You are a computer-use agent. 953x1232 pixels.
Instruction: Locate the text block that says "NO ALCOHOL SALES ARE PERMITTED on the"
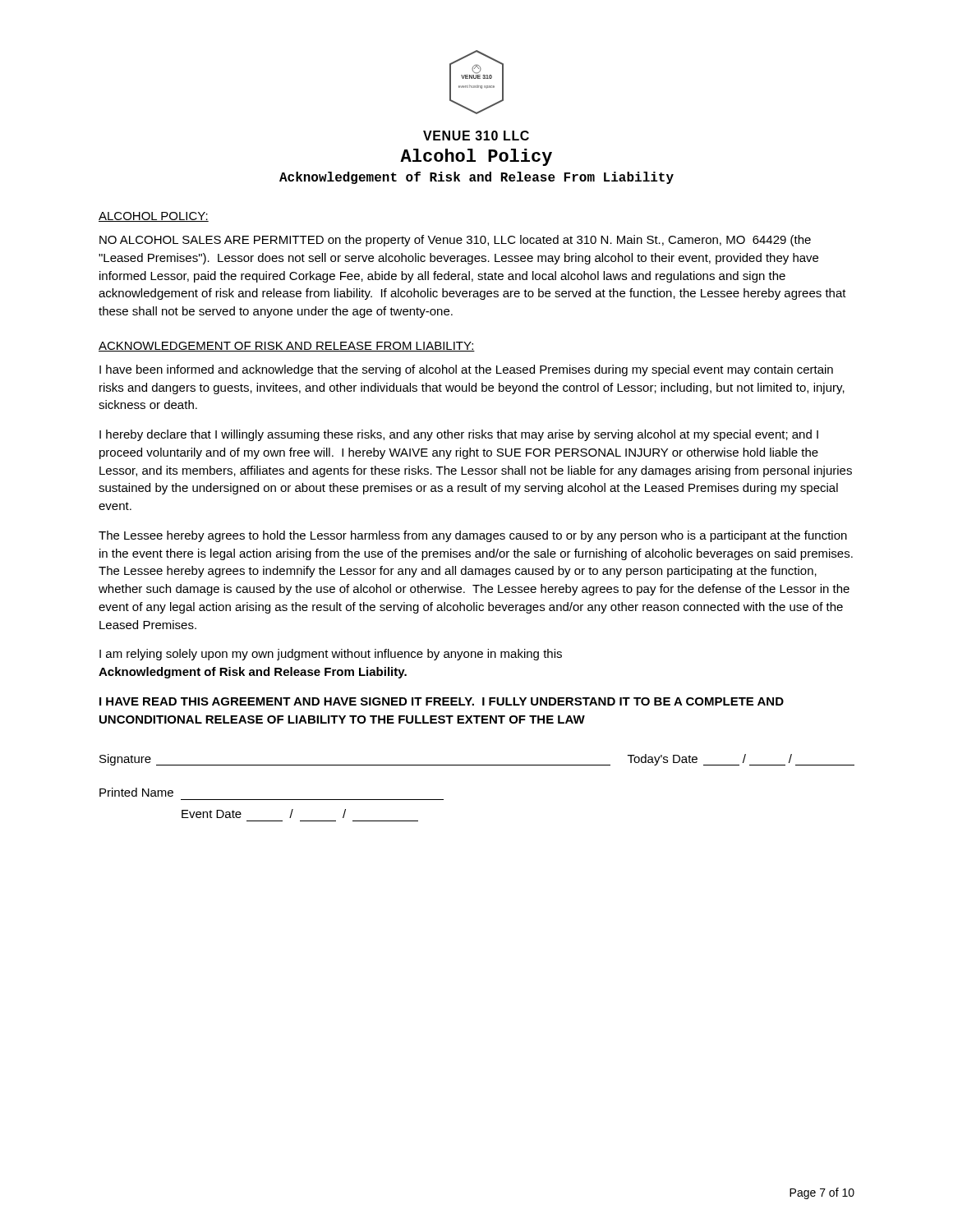point(472,275)
